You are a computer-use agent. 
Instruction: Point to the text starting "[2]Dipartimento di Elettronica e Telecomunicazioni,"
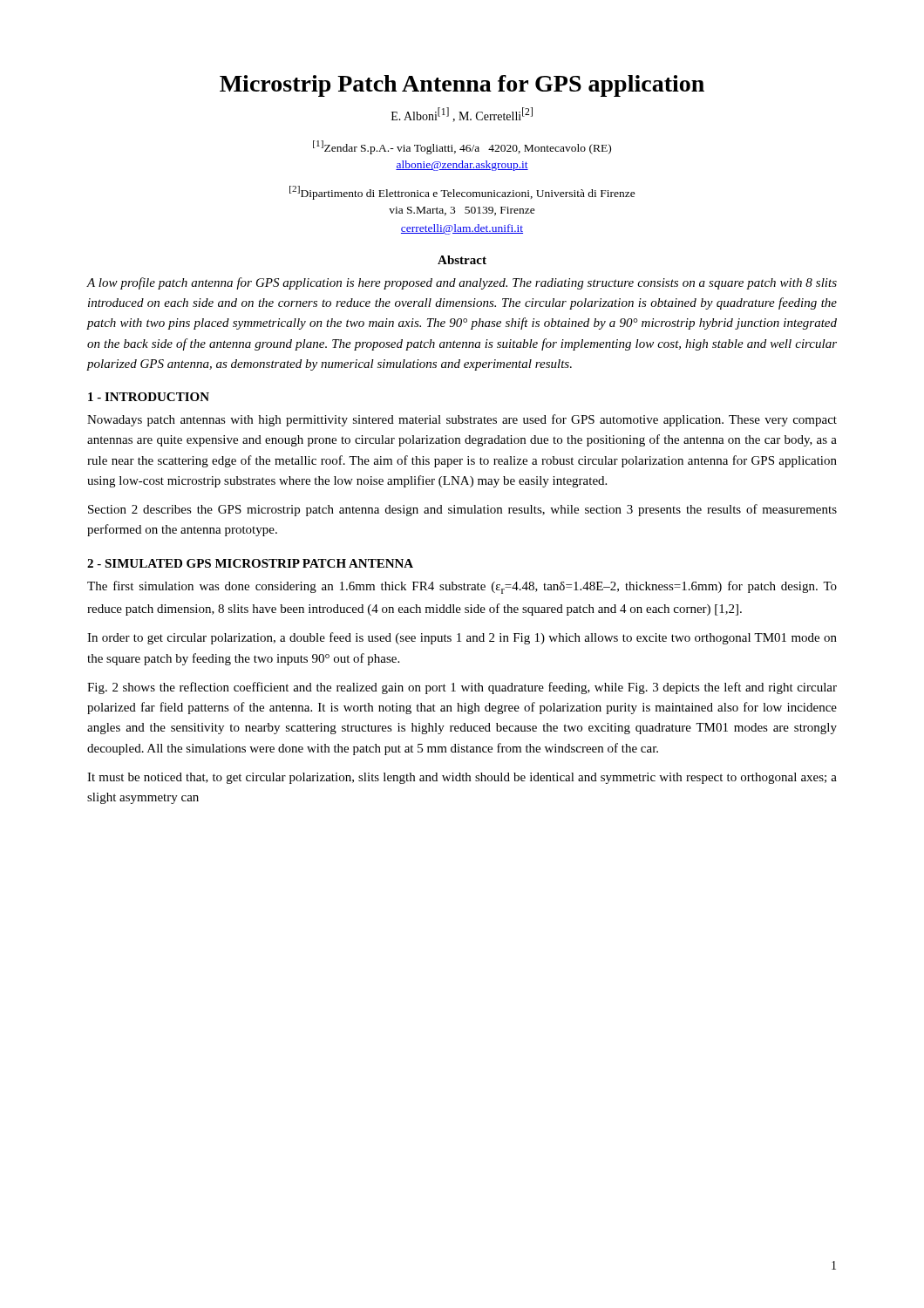click(462, 209)
